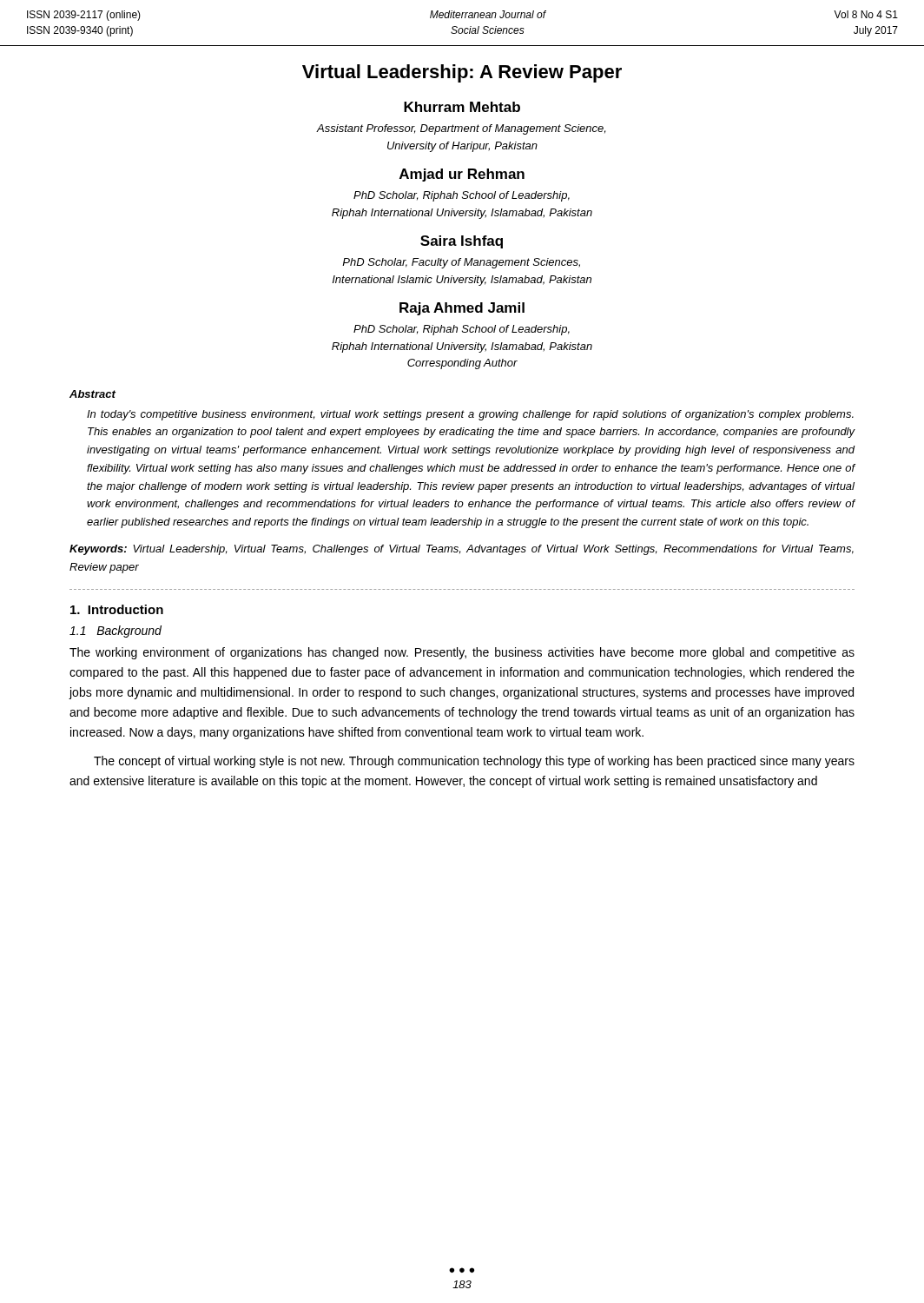The image size is (924, 1303).
Task: Find the text block containing "Amjad ur Rehman PhD Scholar, Riphah"
Action: pos(462,193)
